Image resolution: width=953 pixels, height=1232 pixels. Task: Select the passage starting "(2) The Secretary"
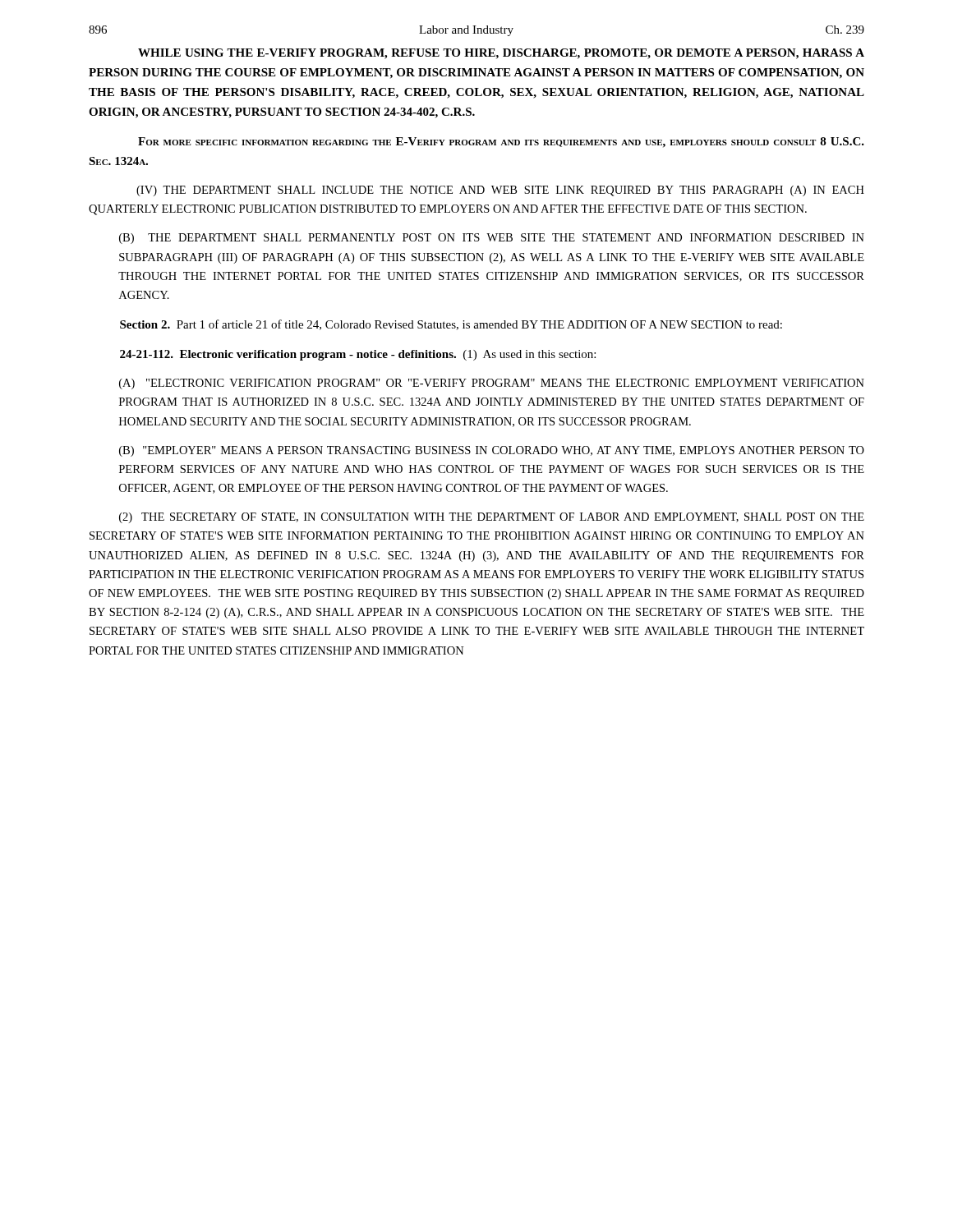tap(476, 584)
